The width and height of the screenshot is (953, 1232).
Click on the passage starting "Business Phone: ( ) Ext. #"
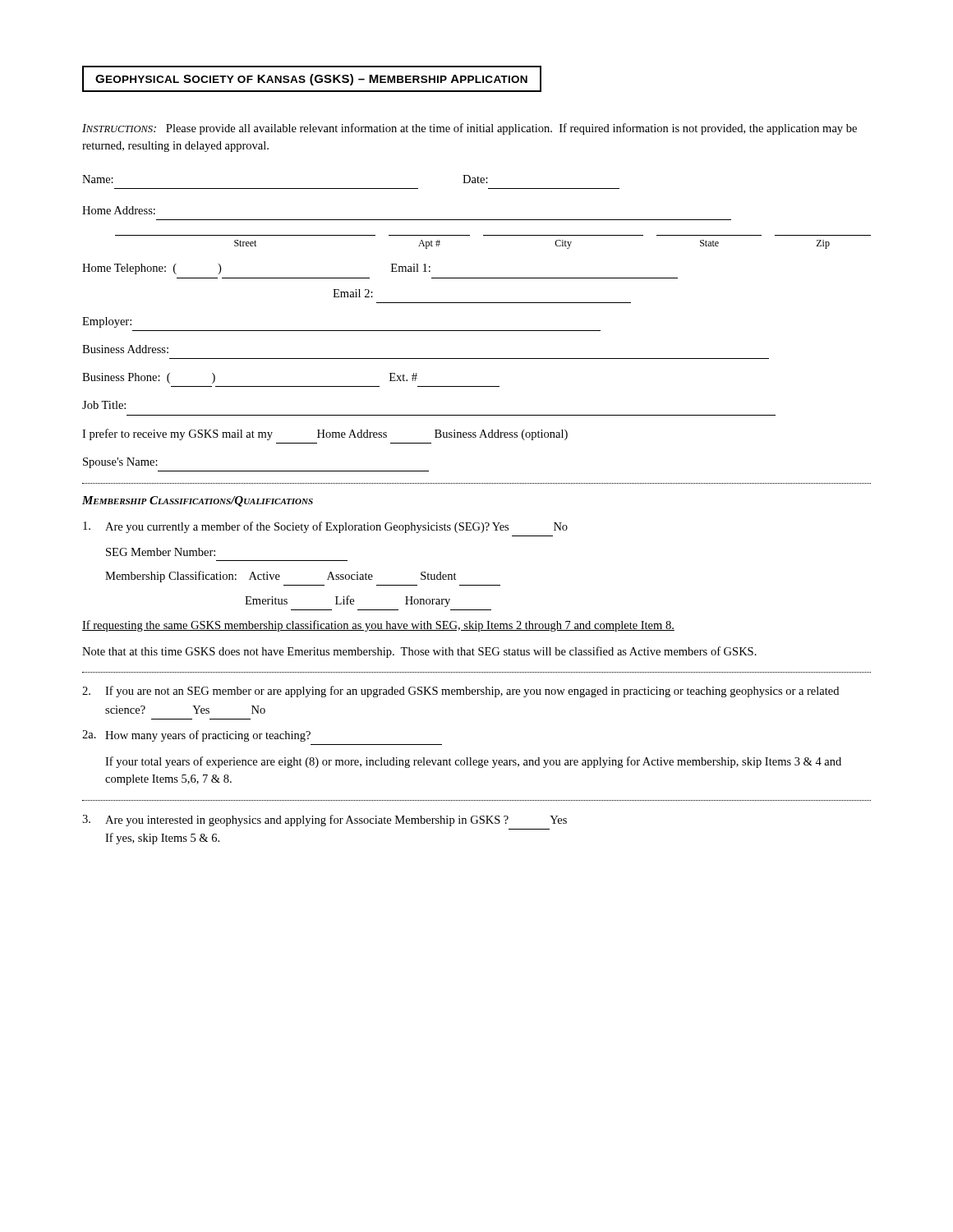(x=291, y=377)
